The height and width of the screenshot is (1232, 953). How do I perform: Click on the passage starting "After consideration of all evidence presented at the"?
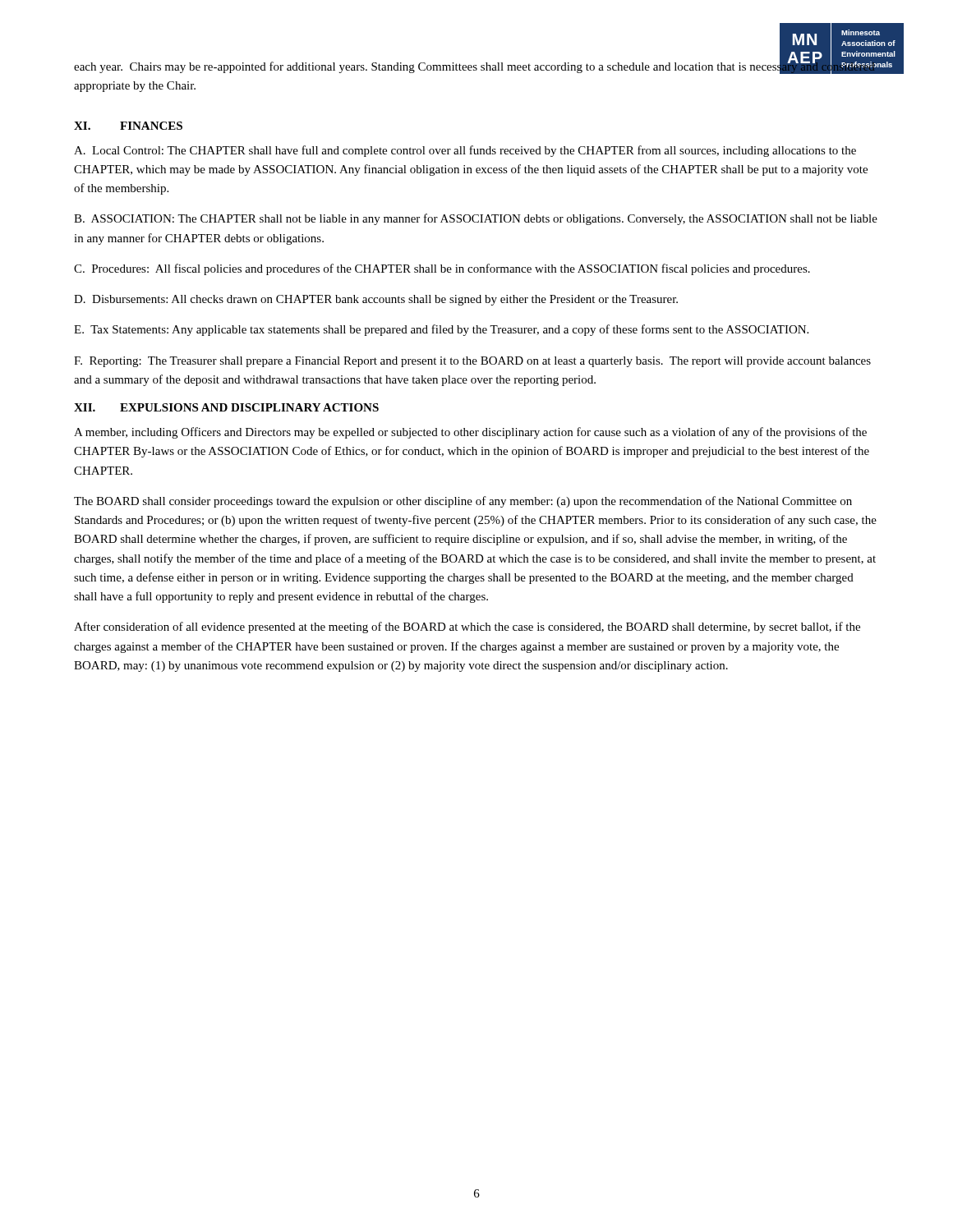467,646
